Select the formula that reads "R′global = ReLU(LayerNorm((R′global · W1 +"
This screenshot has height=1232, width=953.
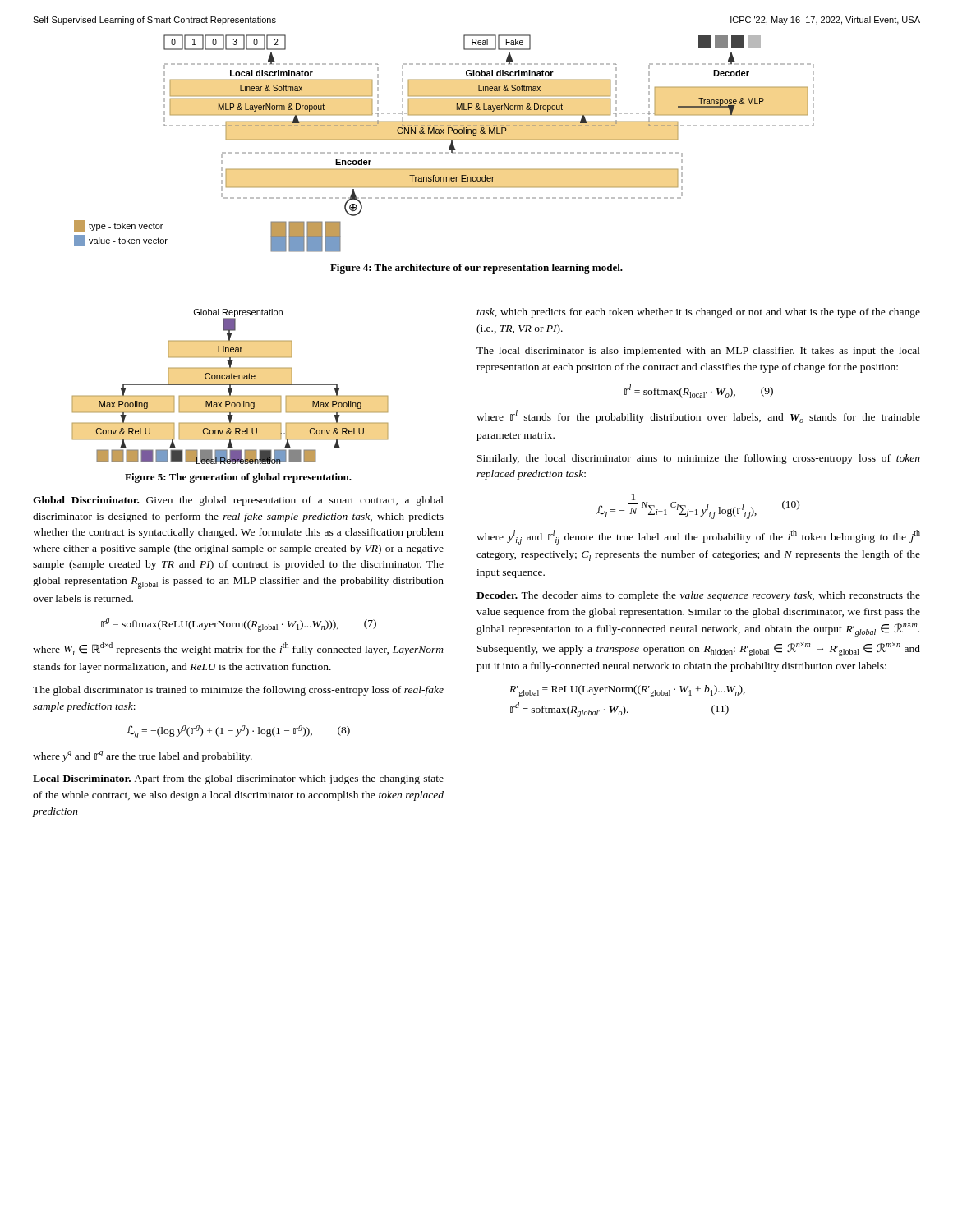pyautogui.click(x=698, y=700)
